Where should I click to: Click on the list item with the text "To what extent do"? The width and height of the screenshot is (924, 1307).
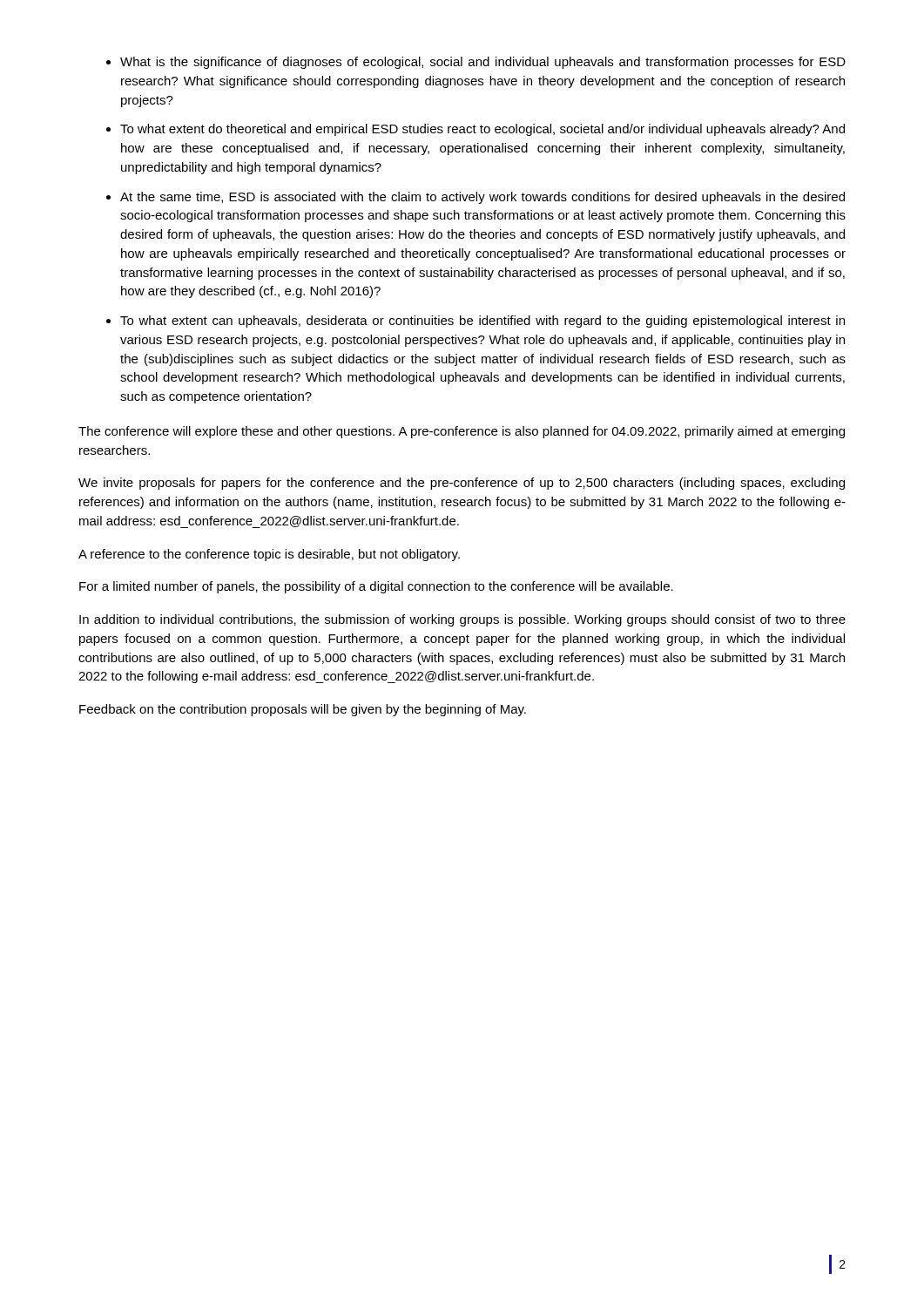[x=483, y=148]
